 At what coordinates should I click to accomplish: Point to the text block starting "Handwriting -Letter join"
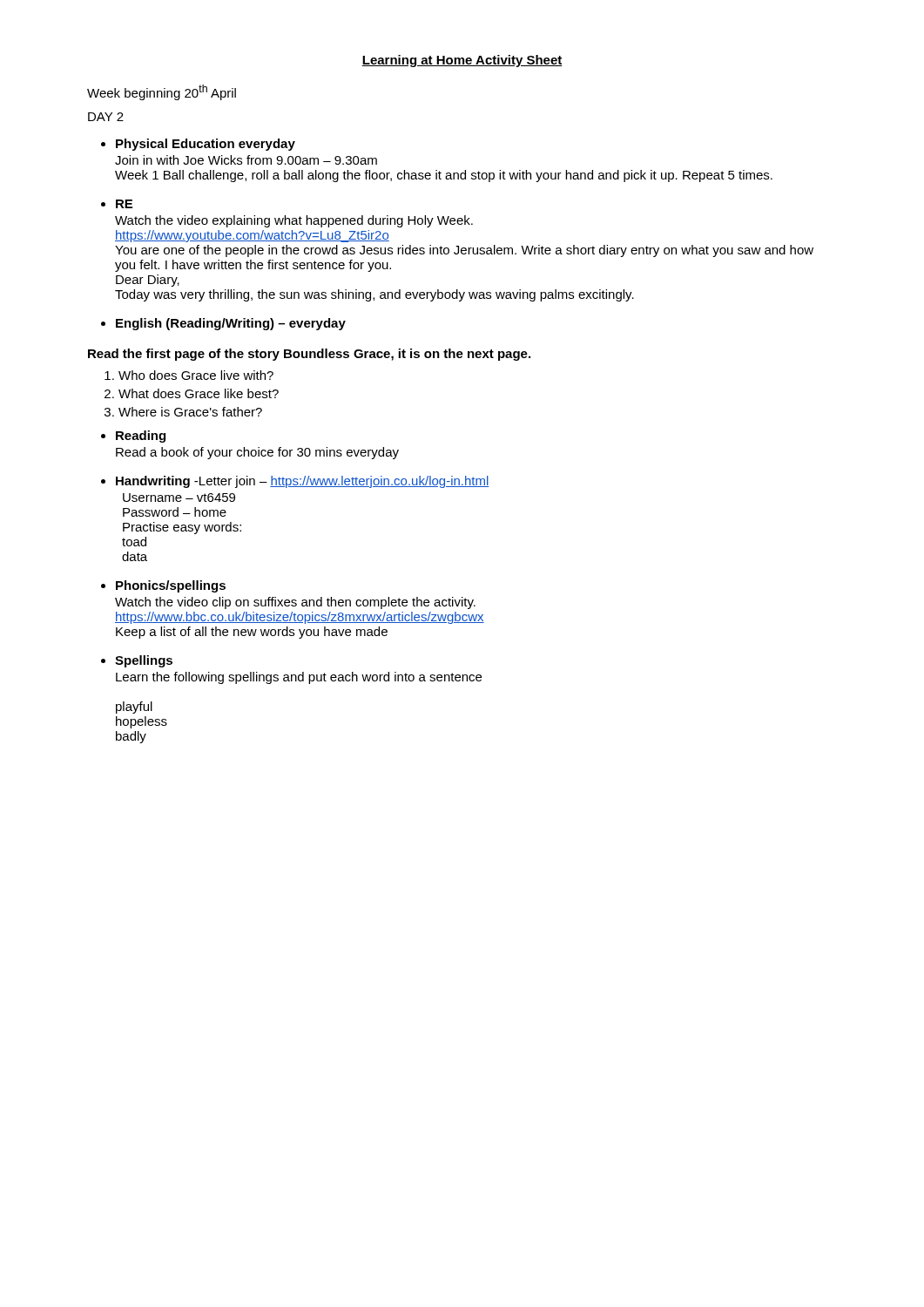(x=303, y=482)
